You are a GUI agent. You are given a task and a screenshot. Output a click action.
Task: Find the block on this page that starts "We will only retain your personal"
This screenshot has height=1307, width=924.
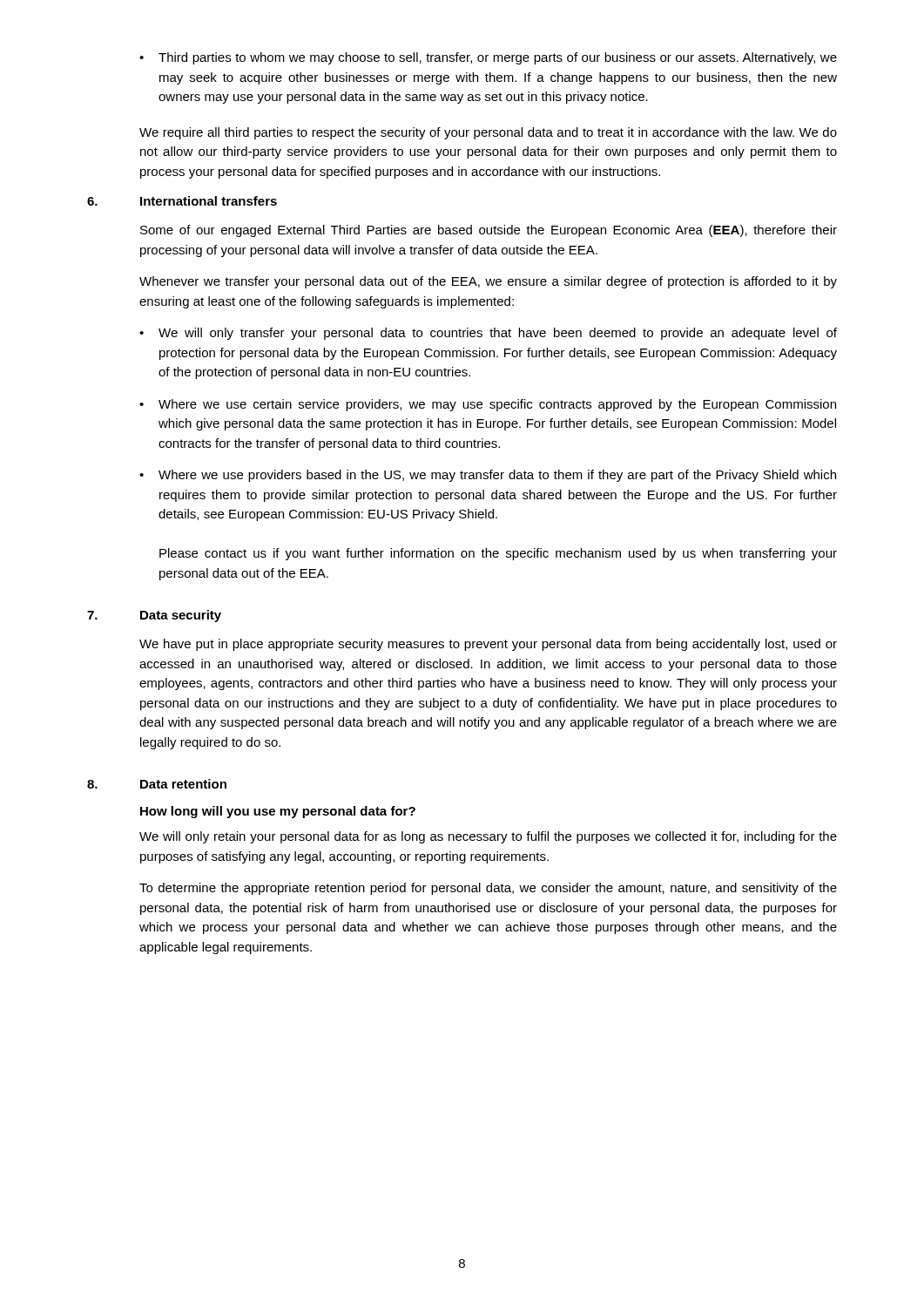[488, 847]
